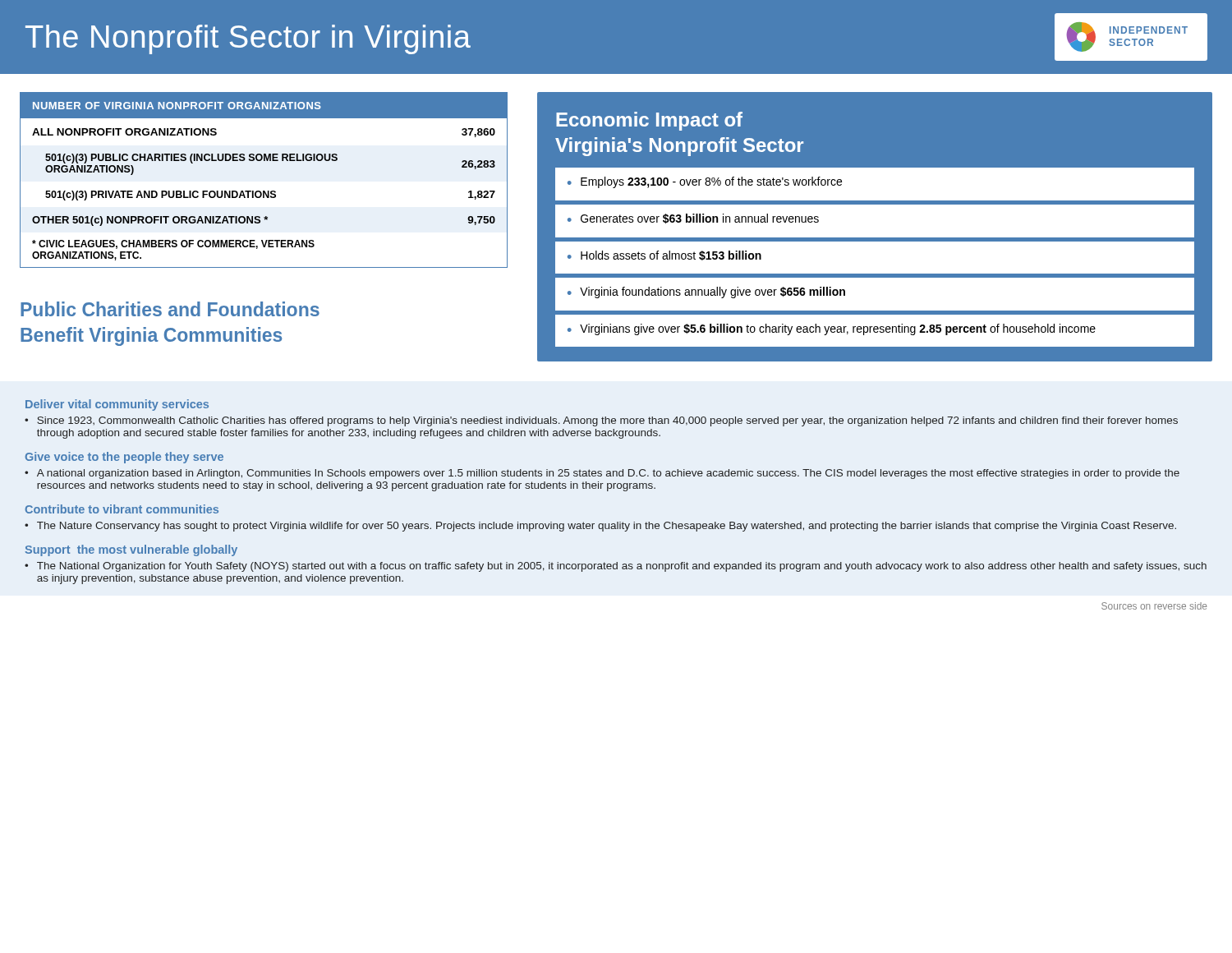Image resolution: width=1232 pixels, height=953 pixels.
Task: Find the list item with the text "• A national organization"
Action: (616, 479)
